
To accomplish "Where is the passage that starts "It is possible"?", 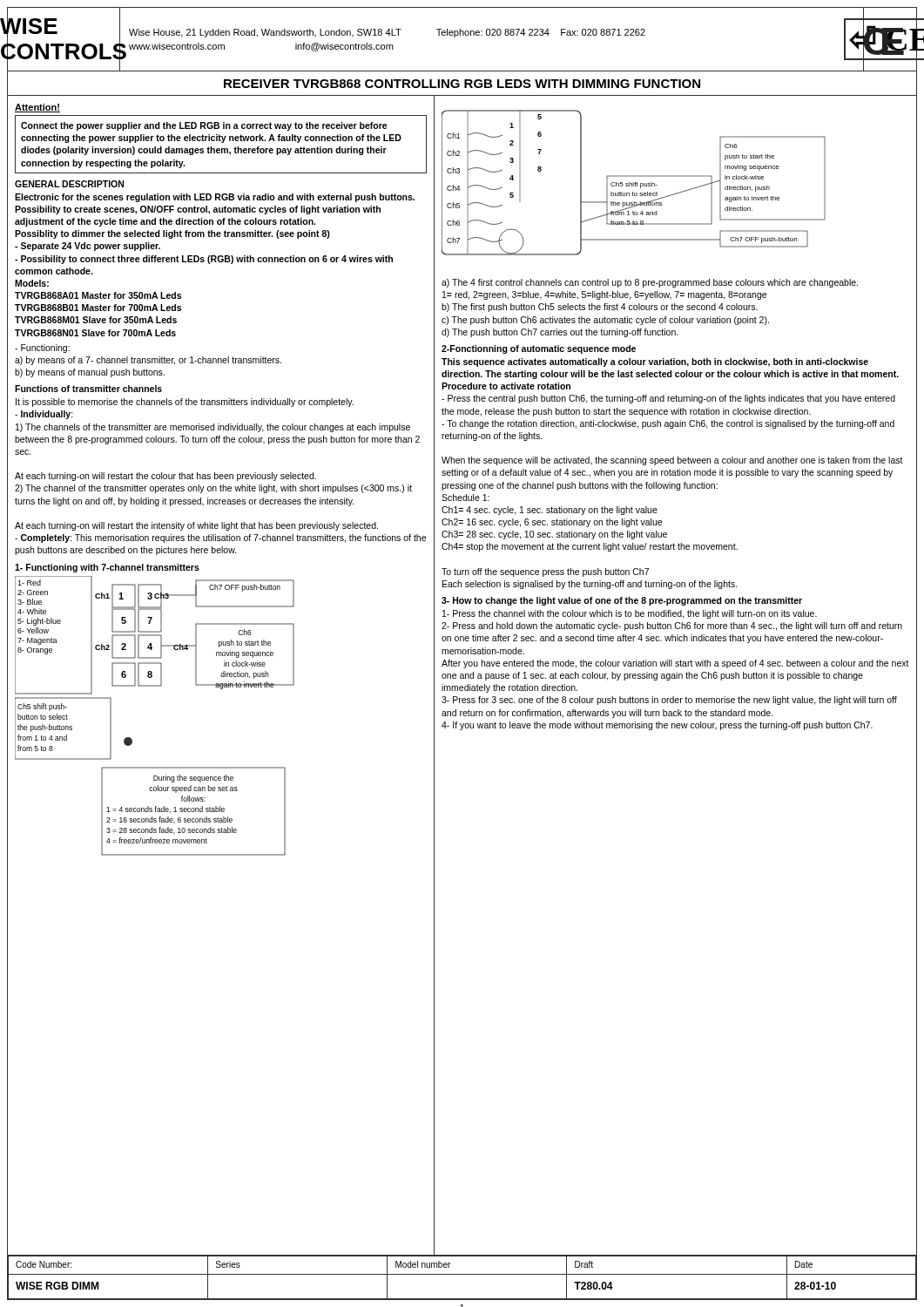I will tap(221, 476).
